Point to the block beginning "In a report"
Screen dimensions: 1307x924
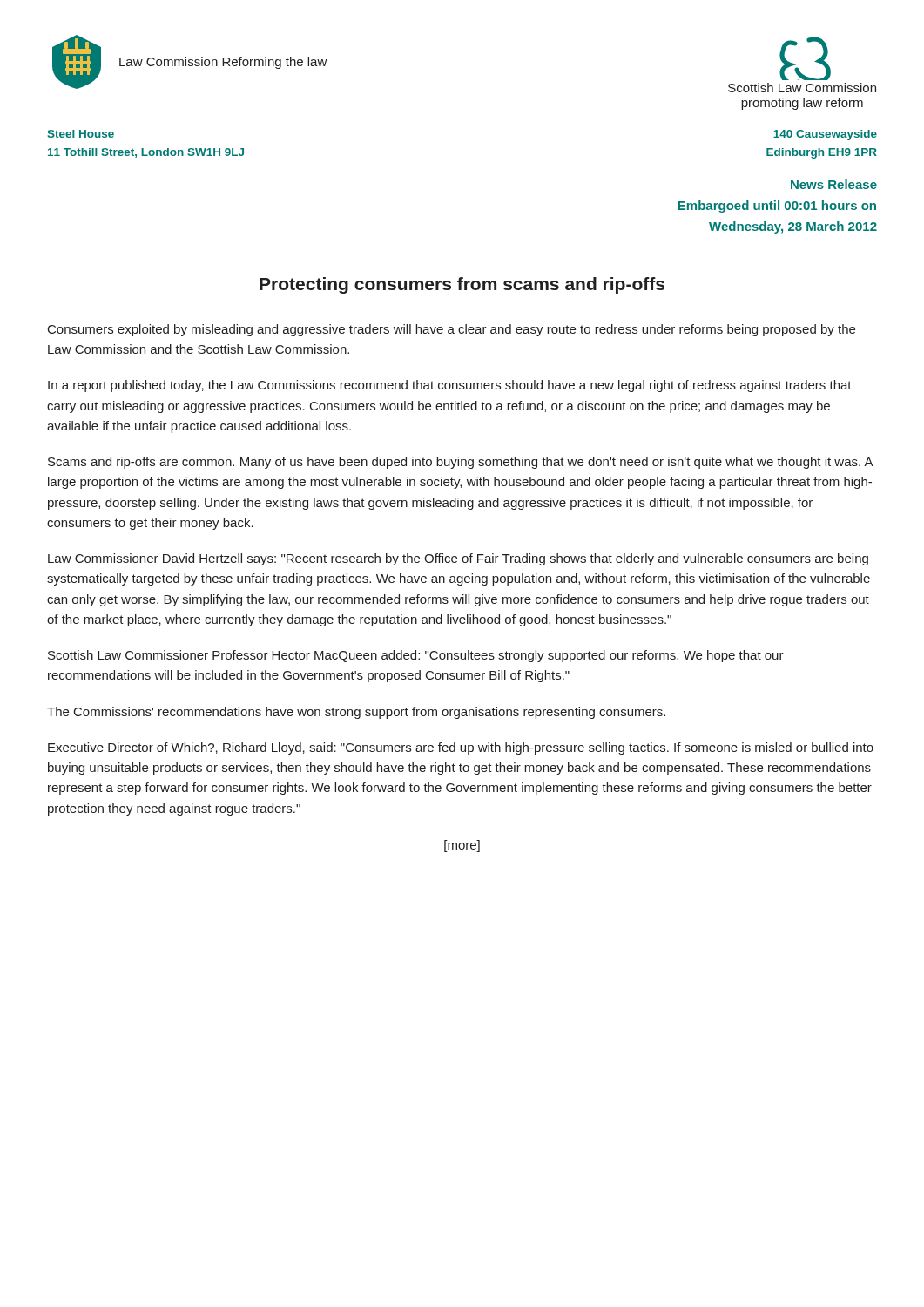(x=449, y=405)
